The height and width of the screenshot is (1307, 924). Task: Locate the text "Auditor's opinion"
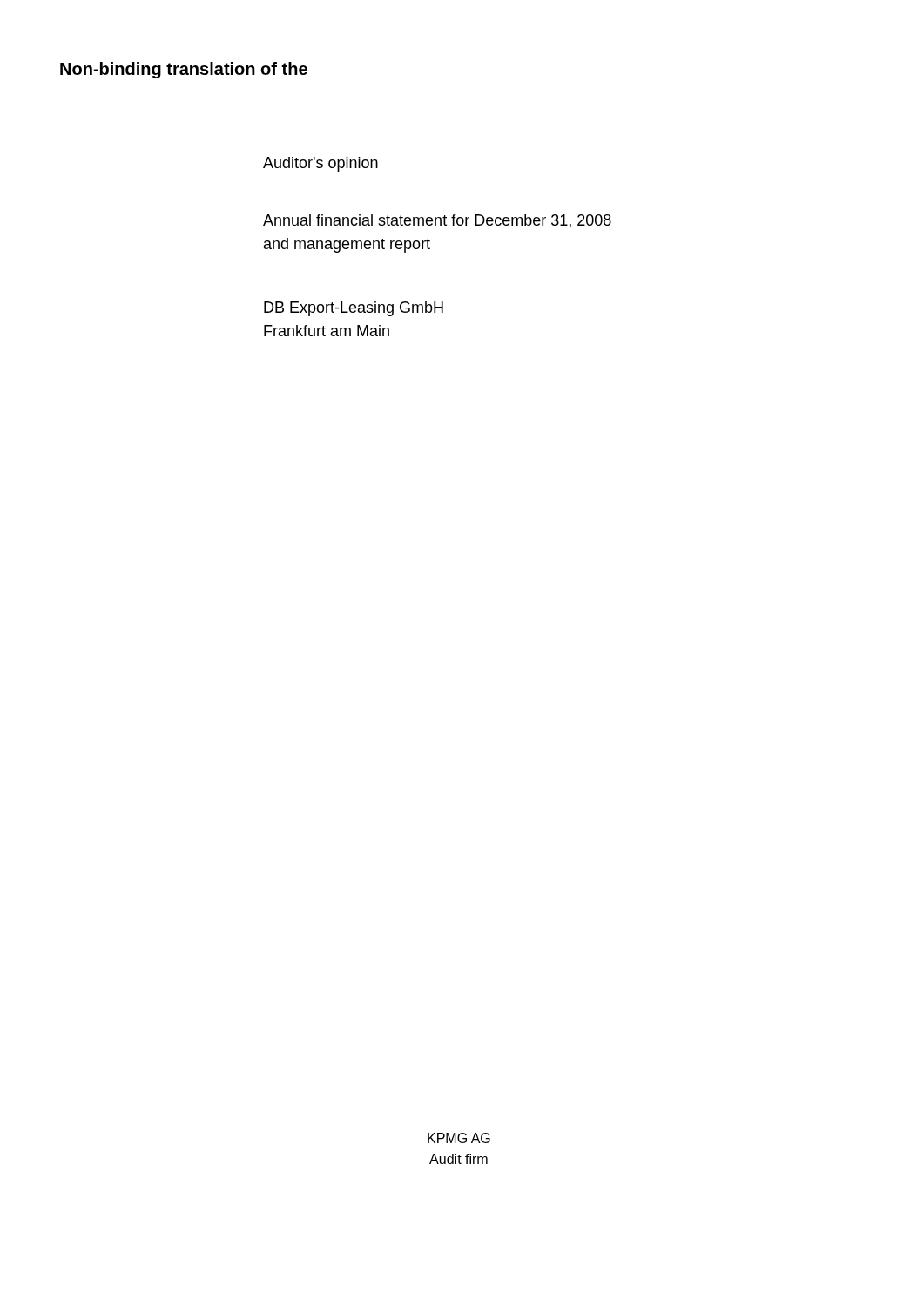[x=321, y=163]
